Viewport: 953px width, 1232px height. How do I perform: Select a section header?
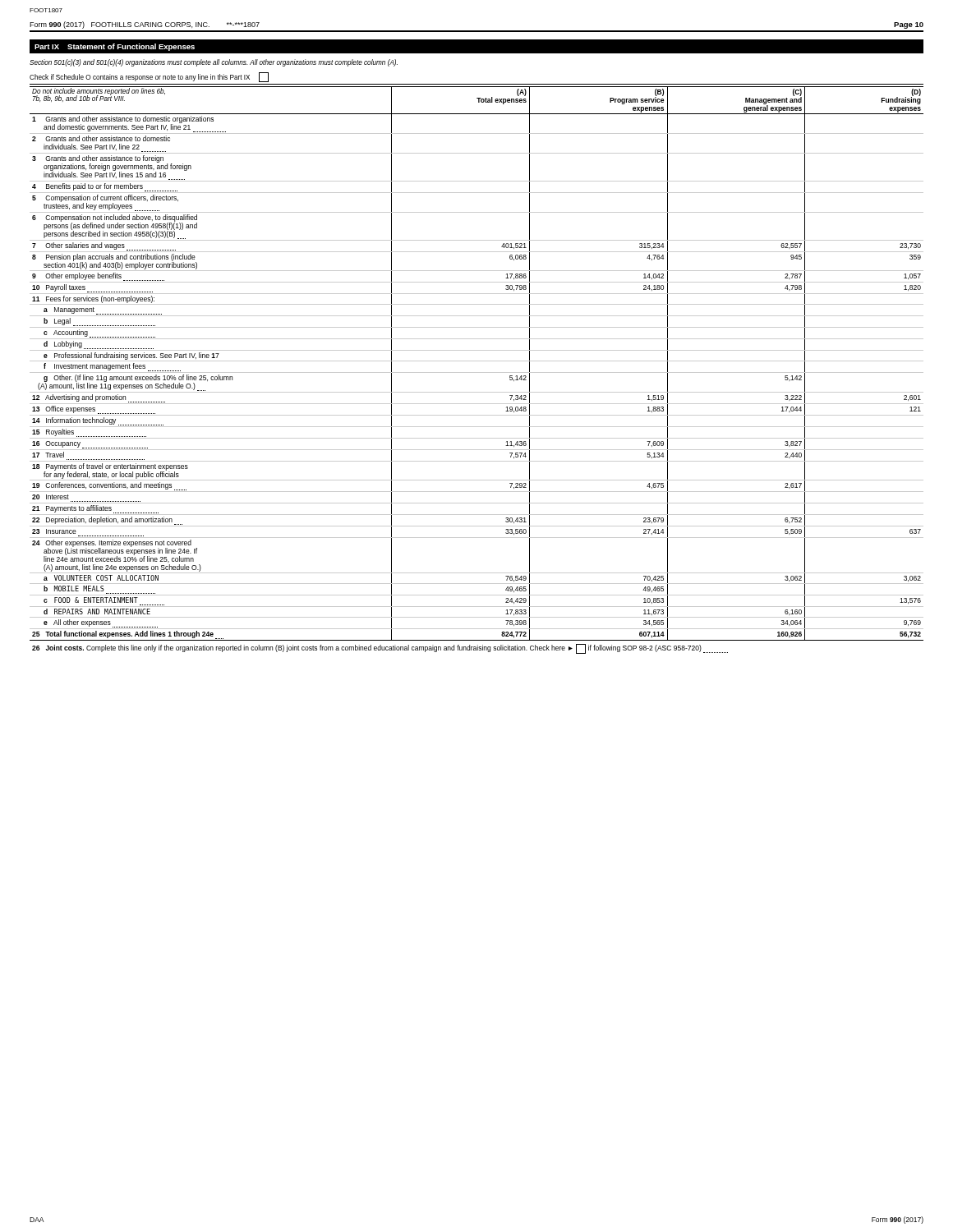tap(115, 46)
